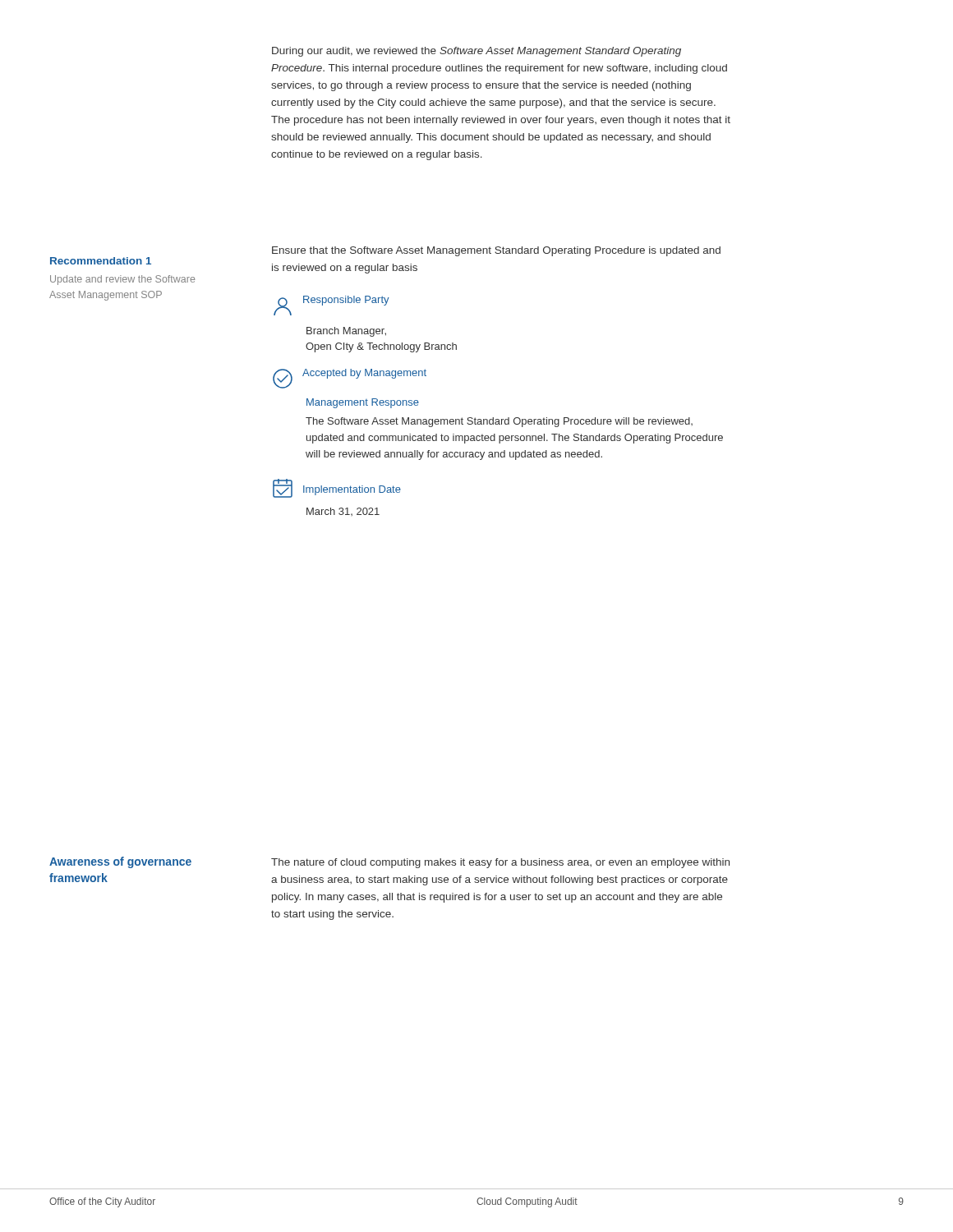This screenshot has width=953, height=1232.
Task: Locate the text starting "Branch Manager,Open CIty & Technology Branch"
Action: point(382,338)
